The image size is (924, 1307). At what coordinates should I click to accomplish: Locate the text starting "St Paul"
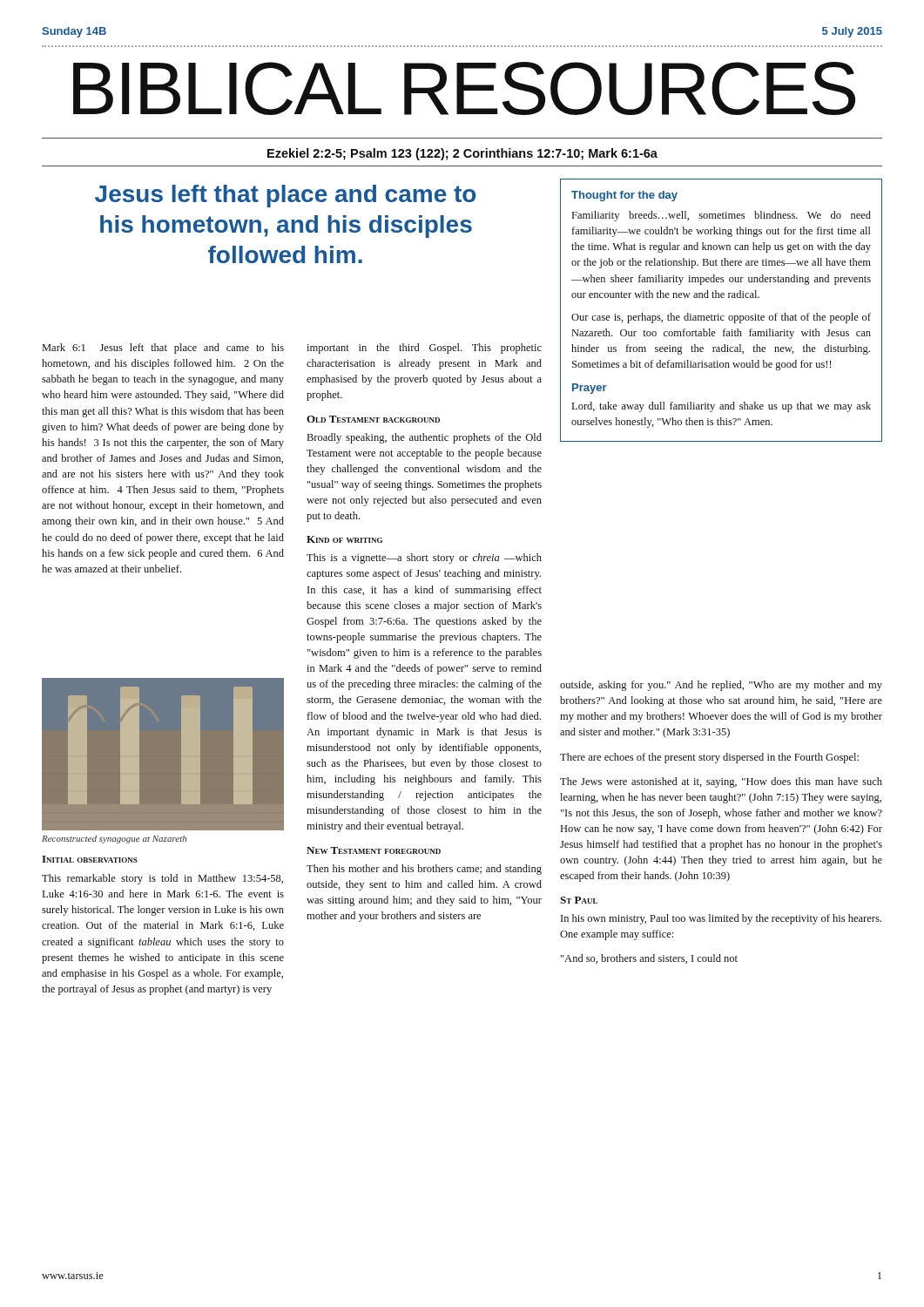coord(579,899)
